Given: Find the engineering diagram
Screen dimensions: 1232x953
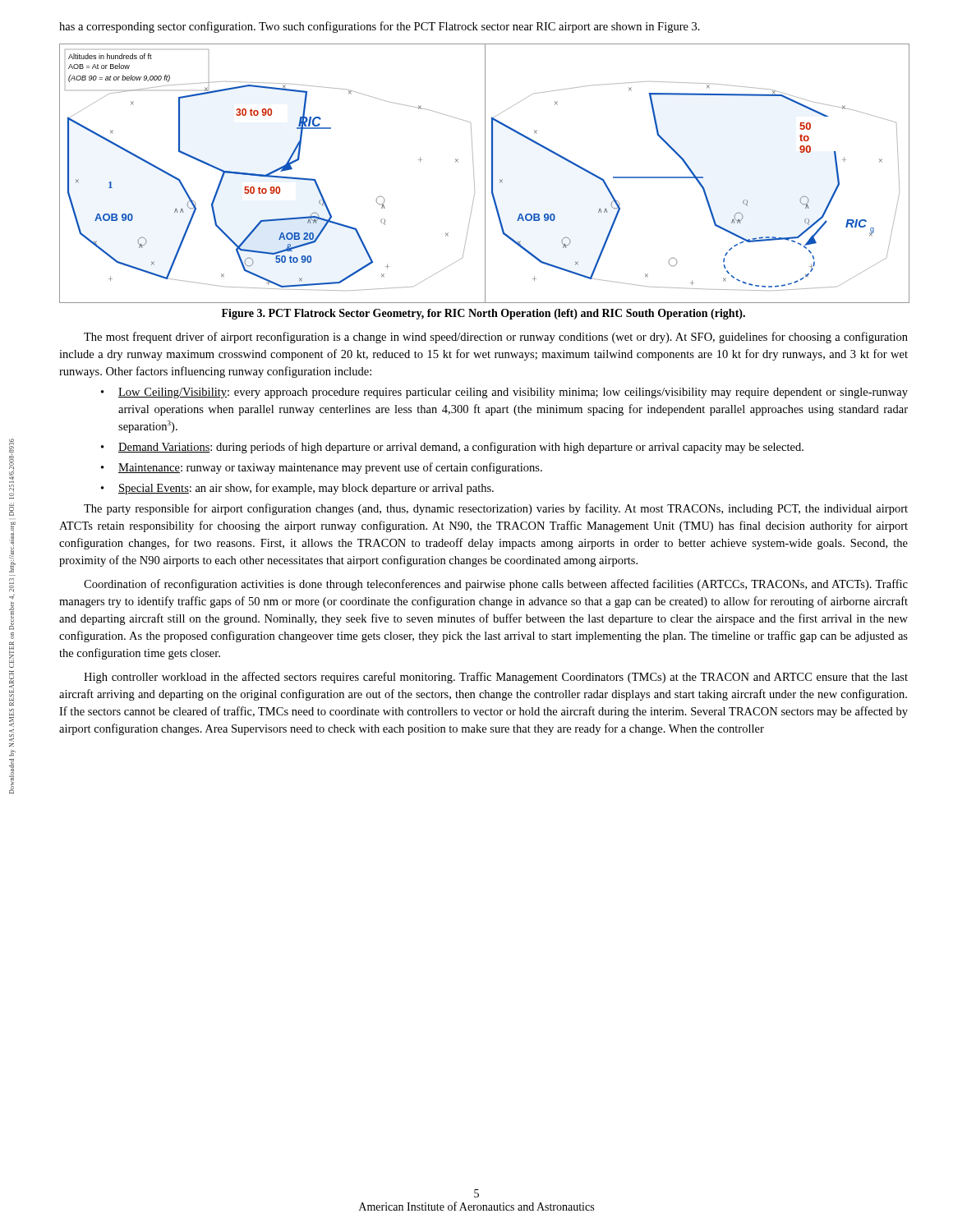Looking at the screenshot, I should pyautogui.click(x=484, y=182).
